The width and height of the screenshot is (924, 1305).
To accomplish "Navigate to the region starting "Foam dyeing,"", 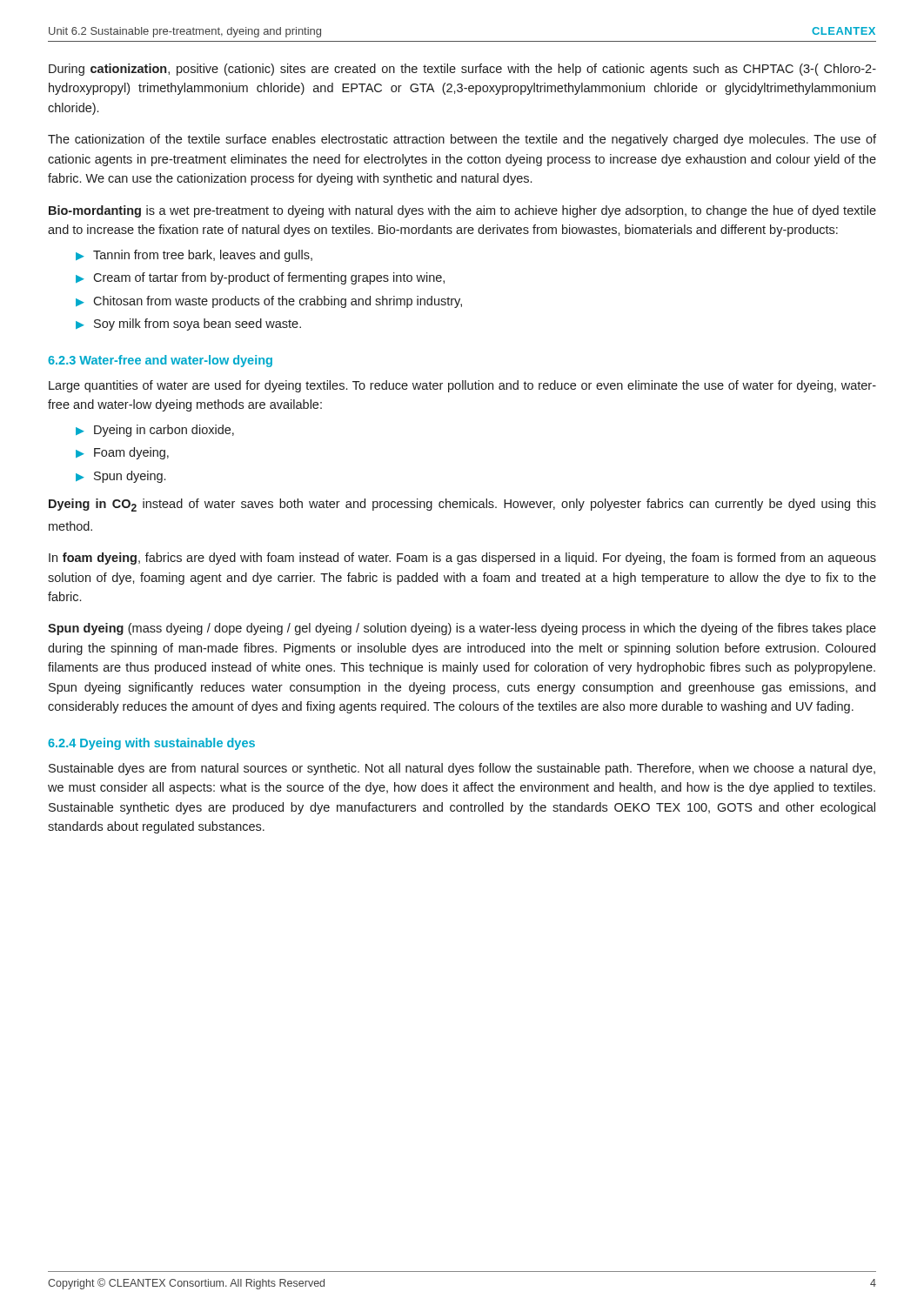I will [123, 453].
